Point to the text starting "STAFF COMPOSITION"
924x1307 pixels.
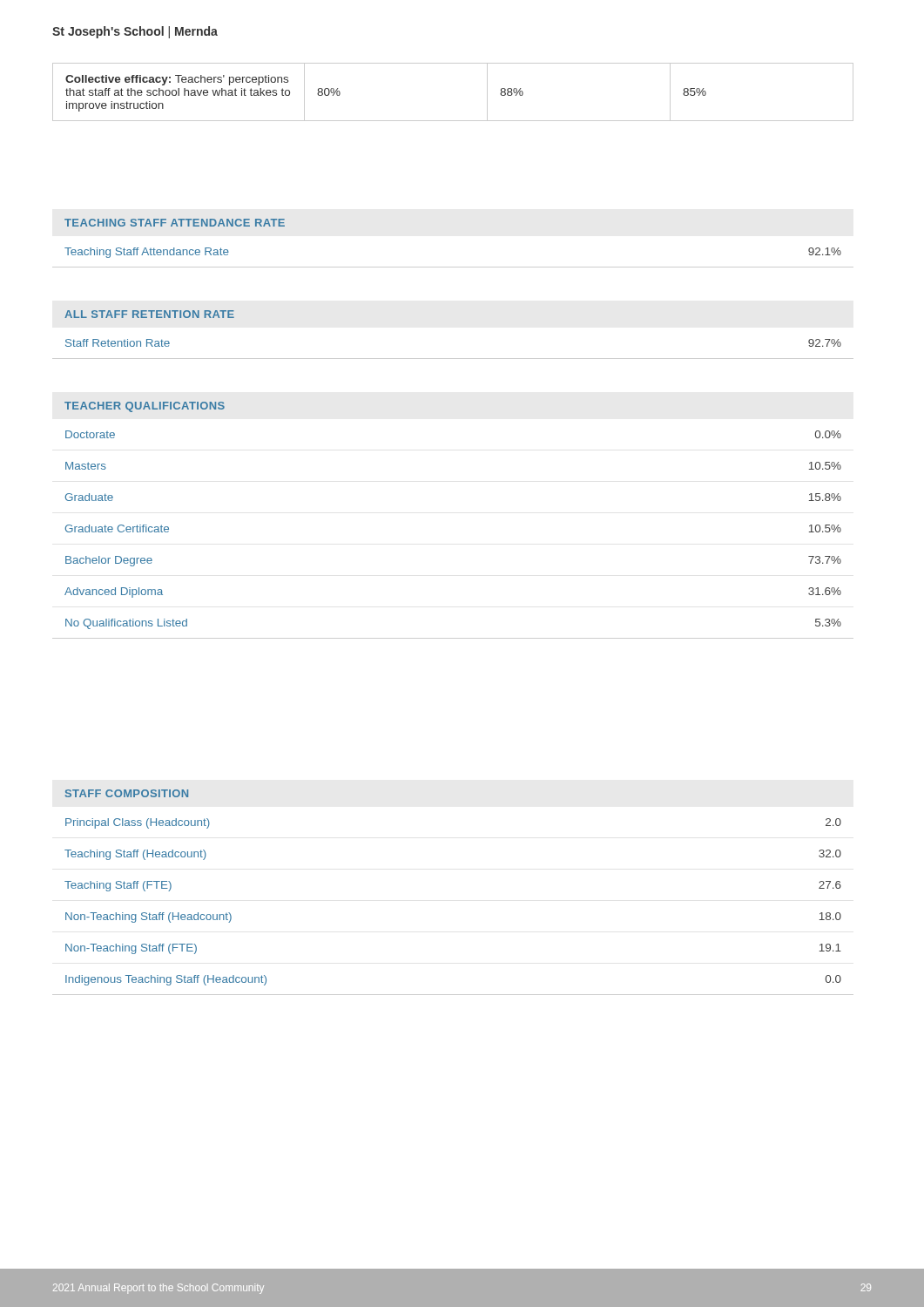pos(127,793)
